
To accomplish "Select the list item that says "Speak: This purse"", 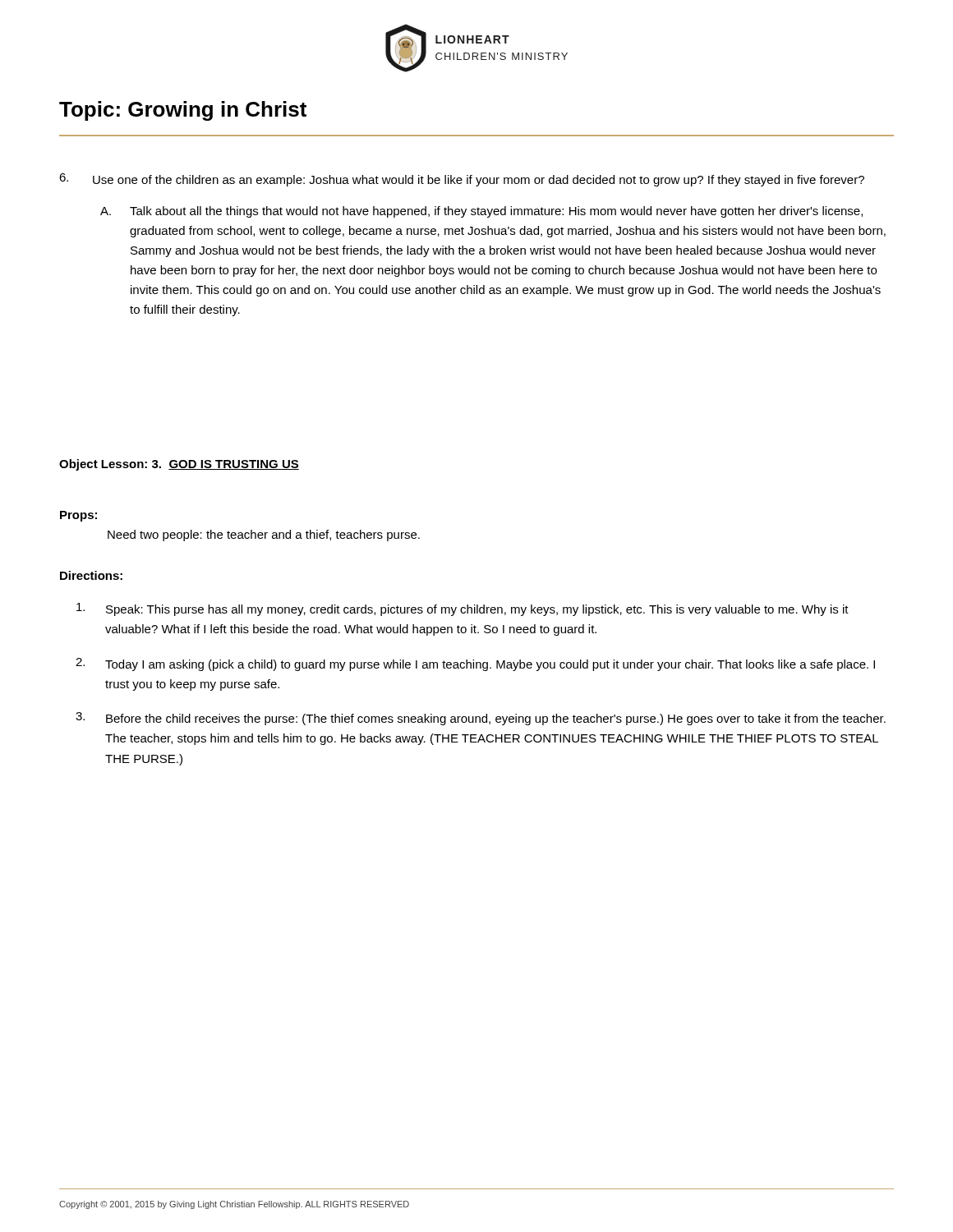I will 485,620.
